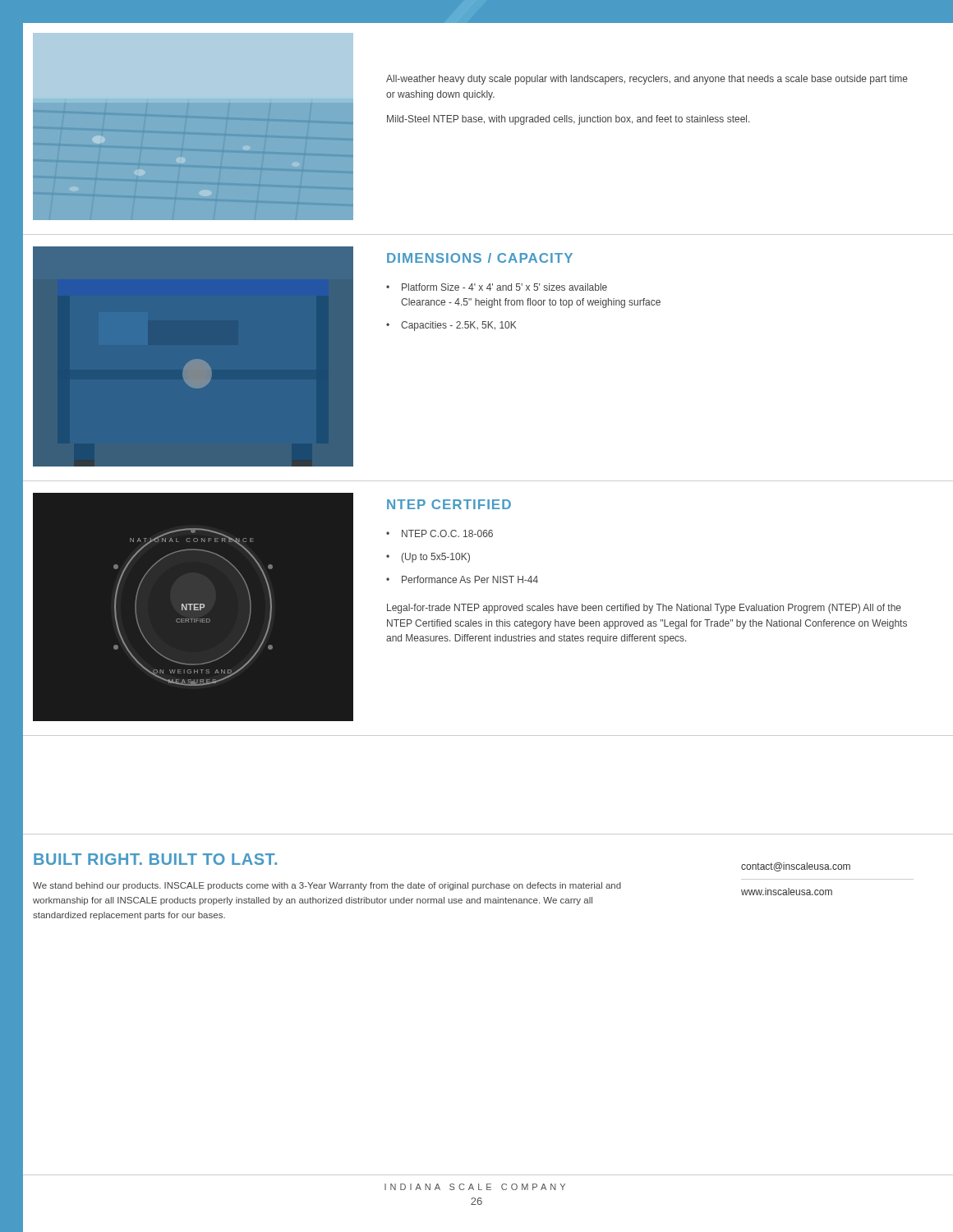The width and height of the screenshot is (953, 1232).
Task: Click on the block starting "NTEP CERTIFIED"
Action: 449,504
